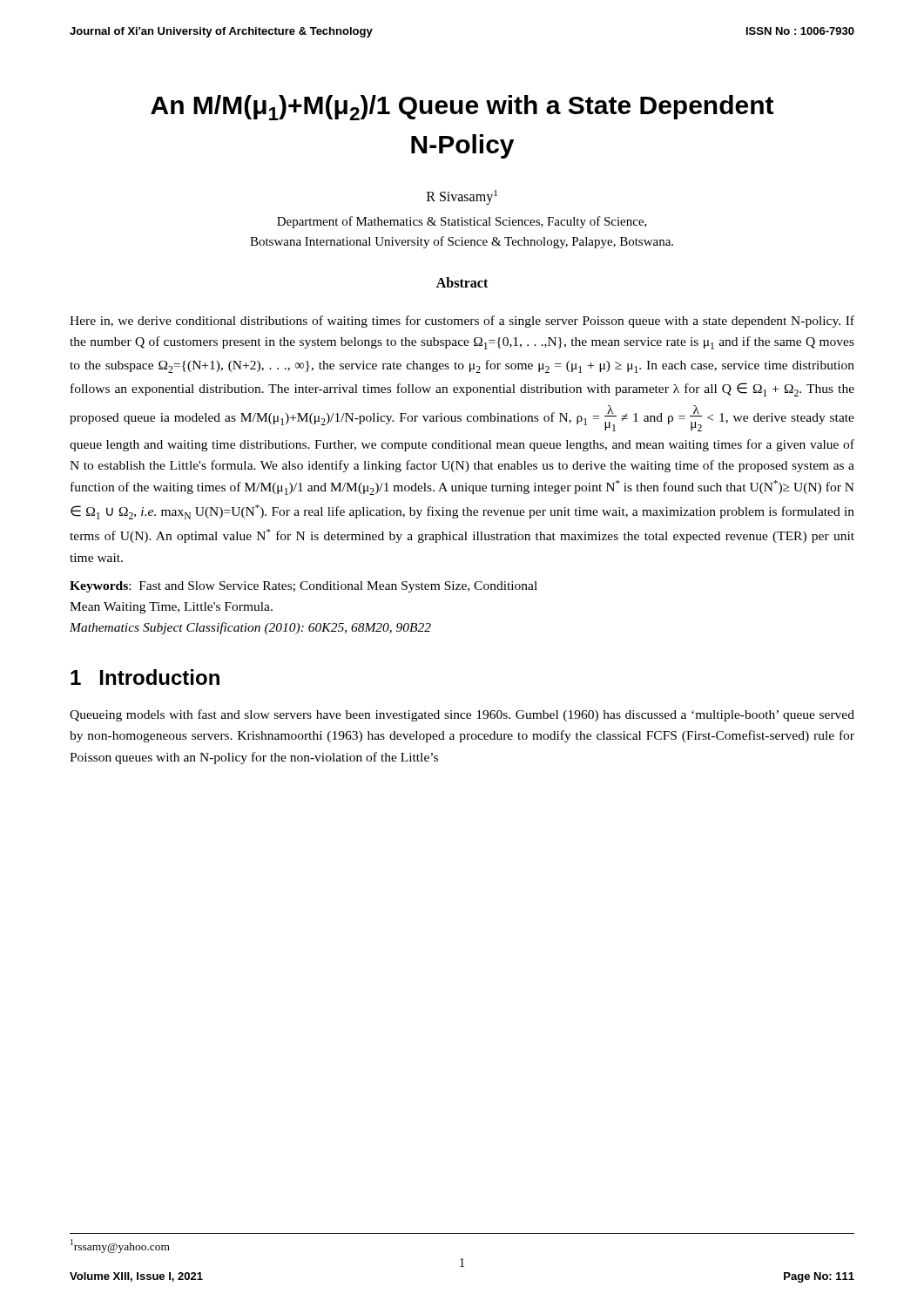Find "R Sivasamy1" on this page
Screen dimensions: 1307x924
point(462,196)
